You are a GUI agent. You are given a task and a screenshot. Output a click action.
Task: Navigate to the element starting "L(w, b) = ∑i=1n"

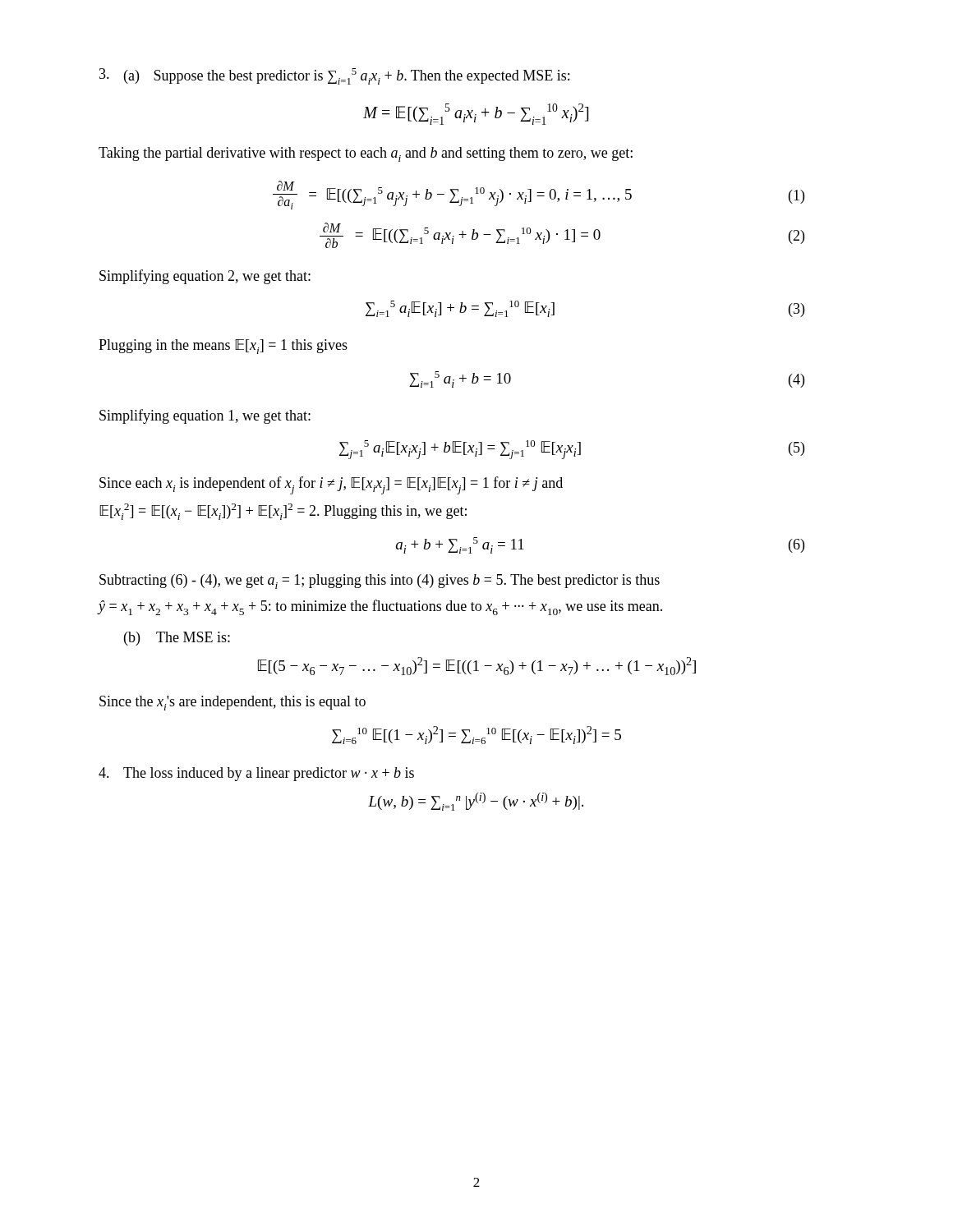(476, 802)
